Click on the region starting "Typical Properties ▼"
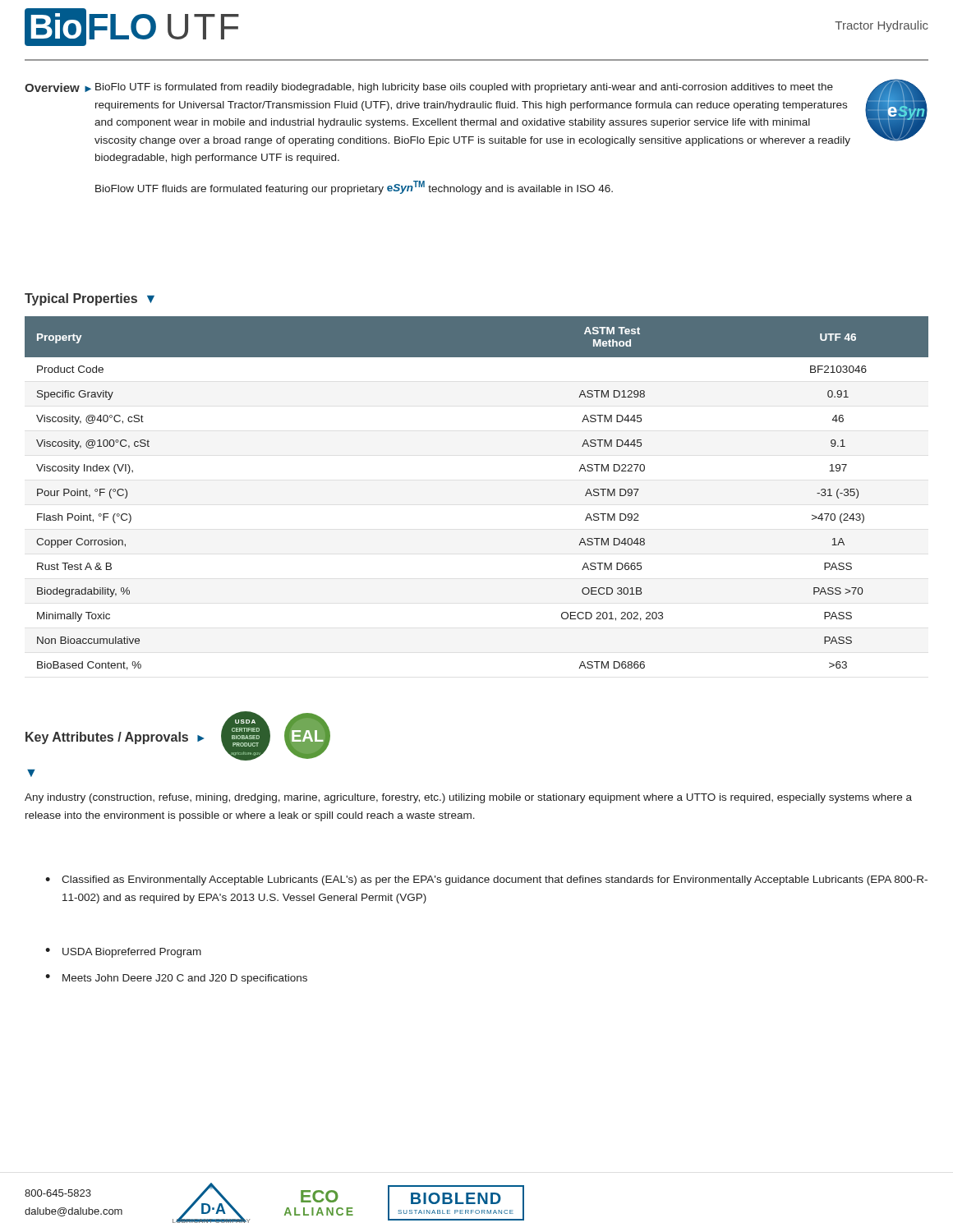 (x=91, y=299)
